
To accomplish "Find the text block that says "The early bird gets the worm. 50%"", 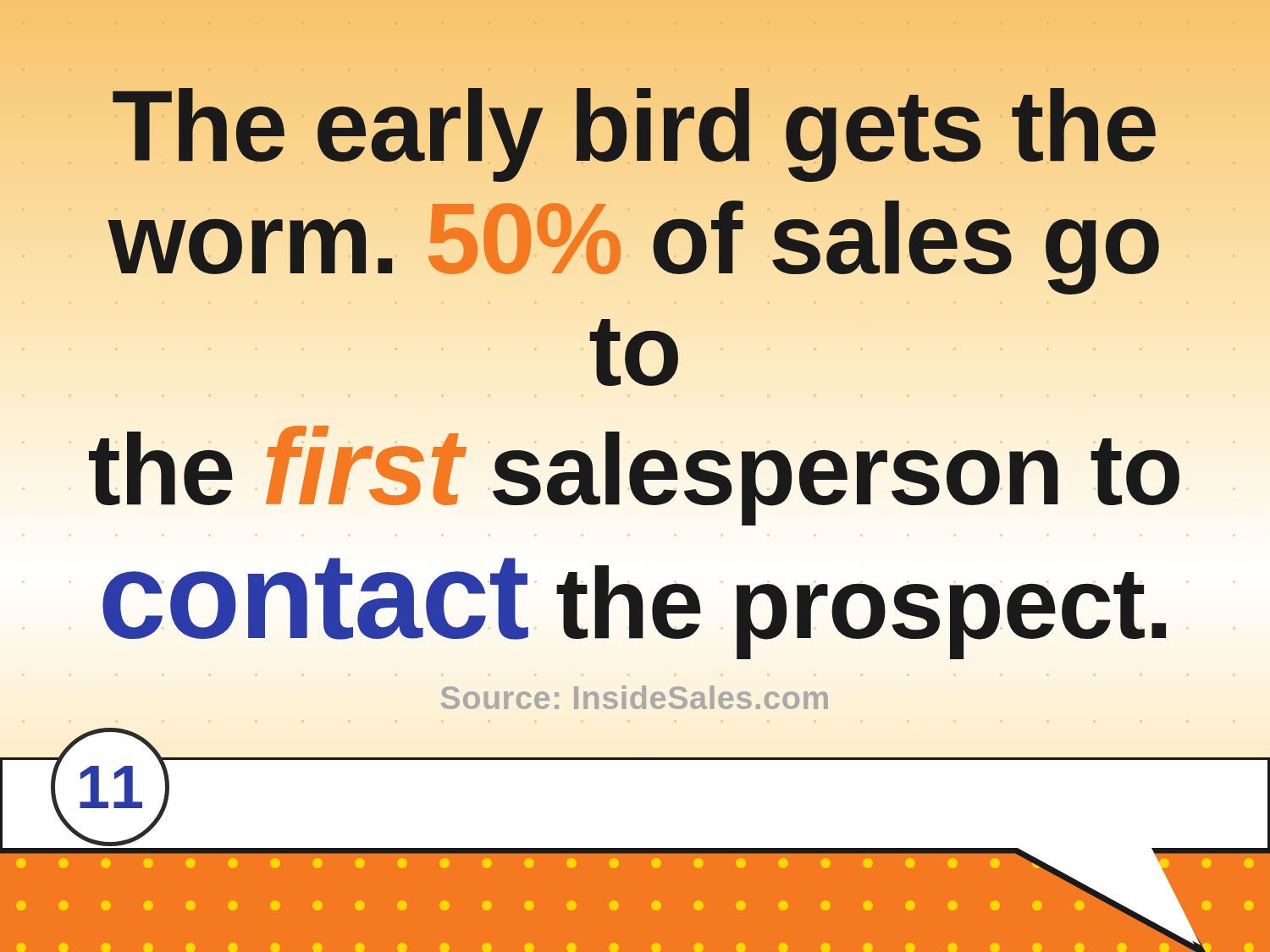I will coord(635,393).
